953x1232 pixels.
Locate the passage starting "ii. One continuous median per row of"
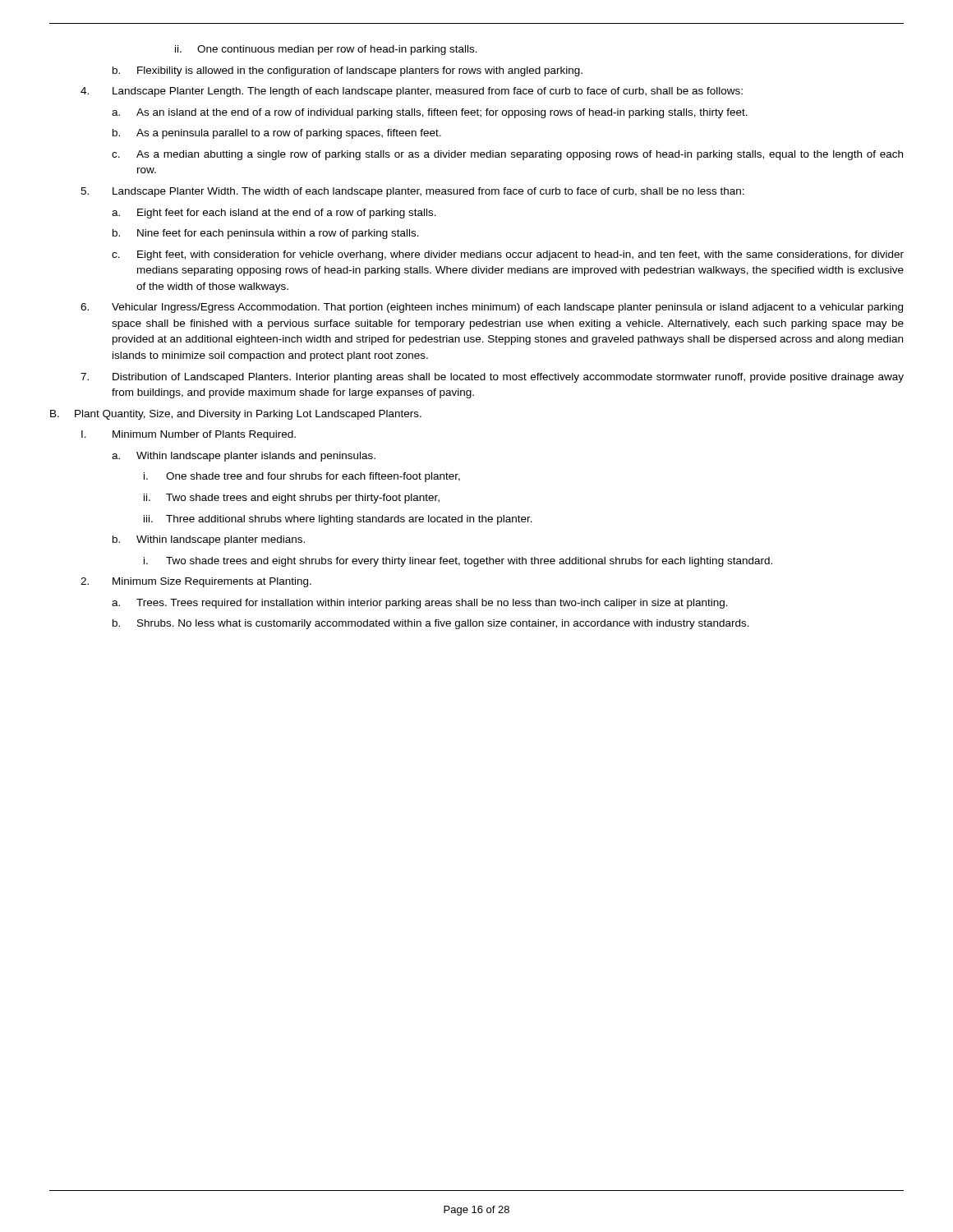[x=326, y=50]
